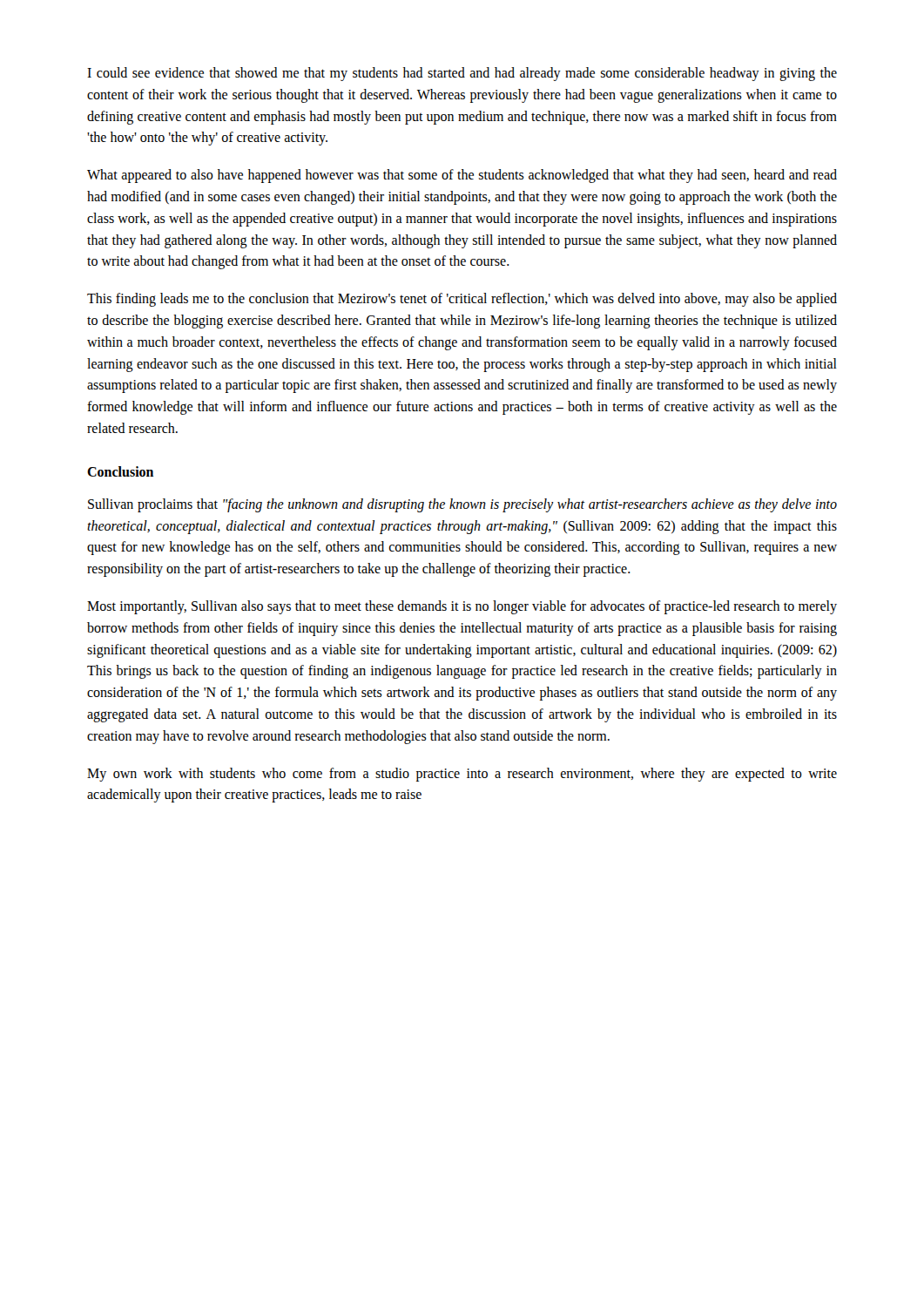Point to the block beginning "This finding leads me to"
This screenshot has height=1307, width=924.
[462, 364]
